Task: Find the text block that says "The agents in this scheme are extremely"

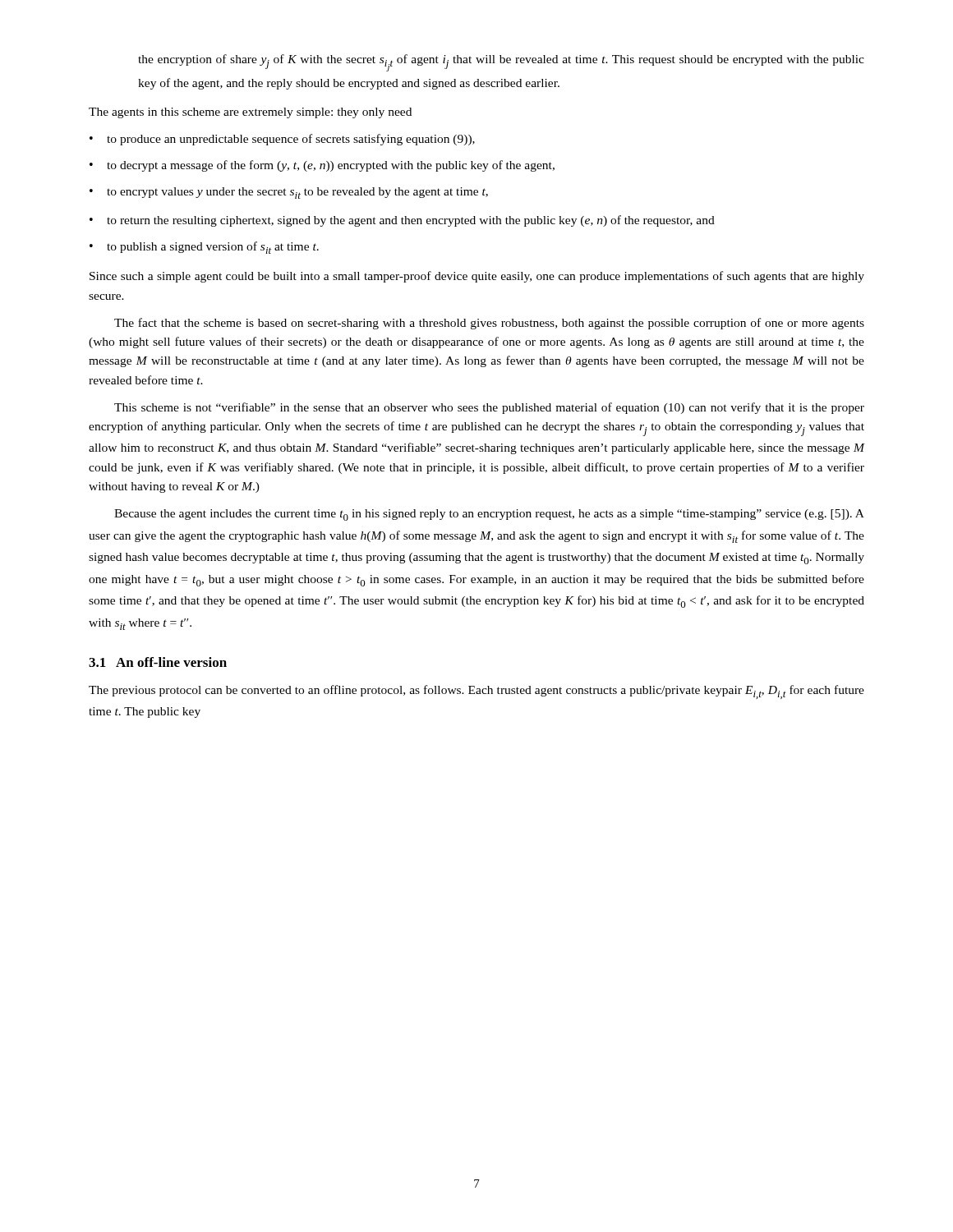Action: coord(250,113)
